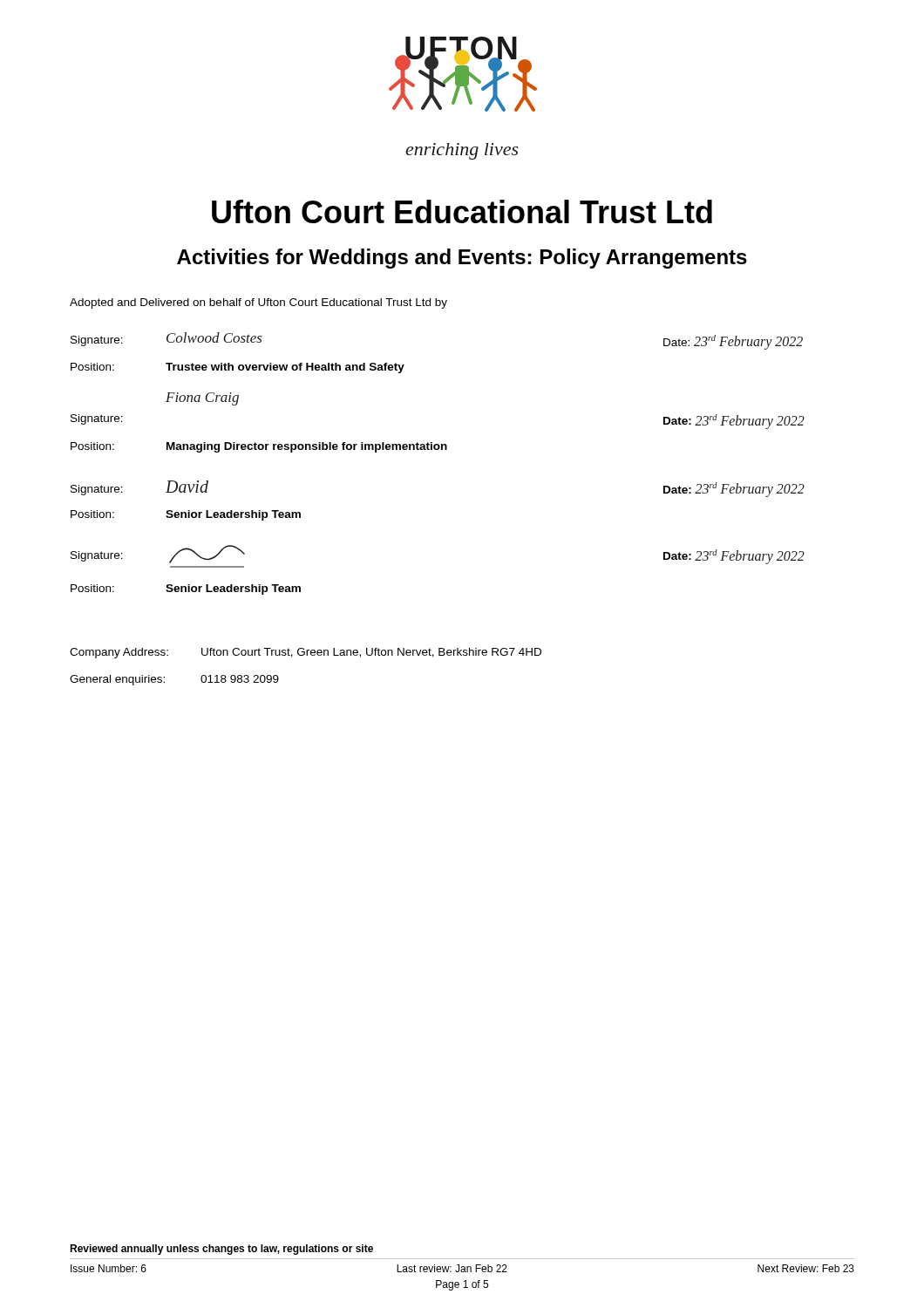Point to the element starting "Position: Managing Director responsible for implementation"
This screenshot has width=924, height=1308.
point(259,447)
